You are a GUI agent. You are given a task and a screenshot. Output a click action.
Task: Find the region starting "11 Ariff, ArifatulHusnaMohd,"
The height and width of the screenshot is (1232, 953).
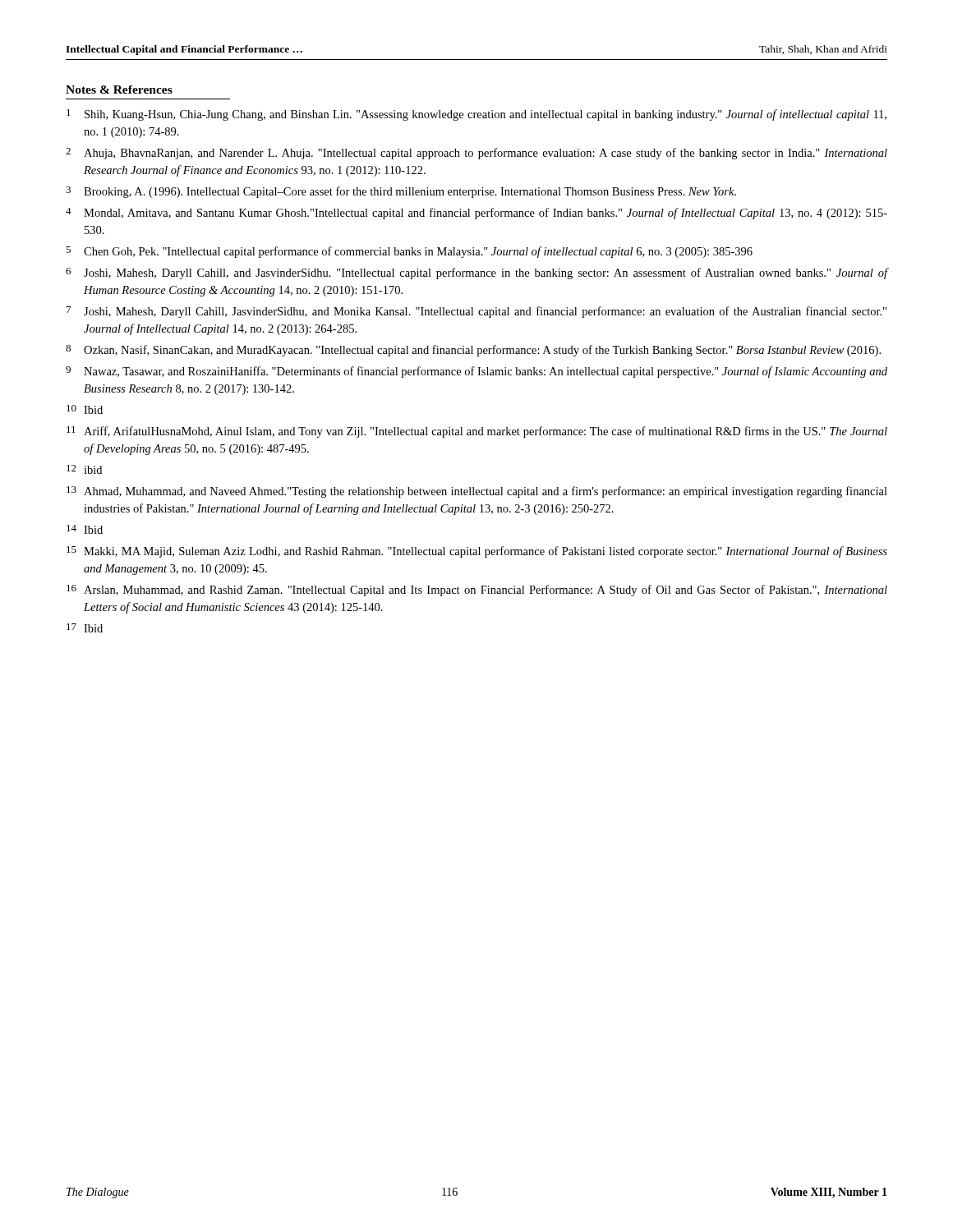pyautogui.click(x=476, y=440)
